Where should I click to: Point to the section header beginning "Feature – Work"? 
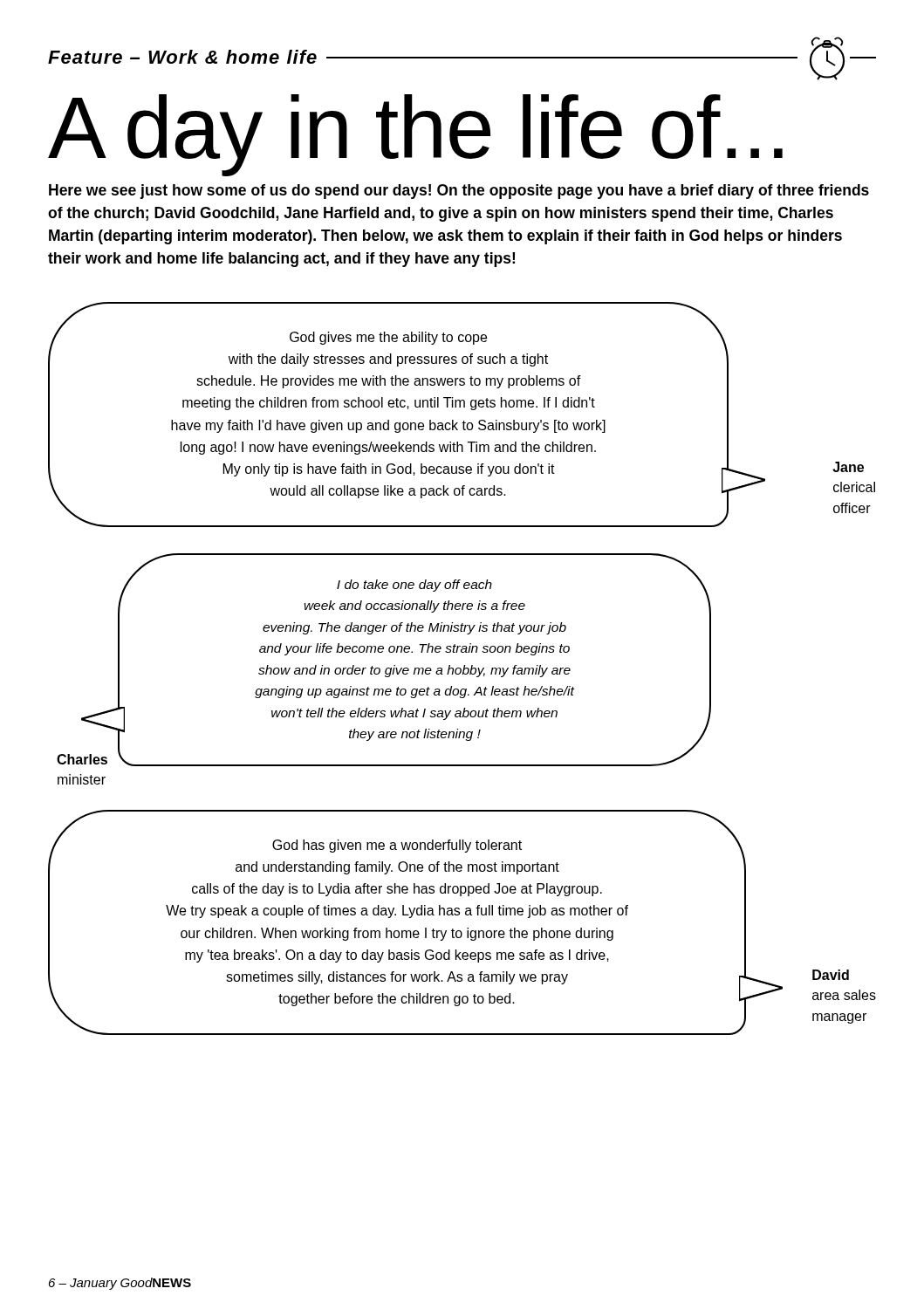coord(462,58)
